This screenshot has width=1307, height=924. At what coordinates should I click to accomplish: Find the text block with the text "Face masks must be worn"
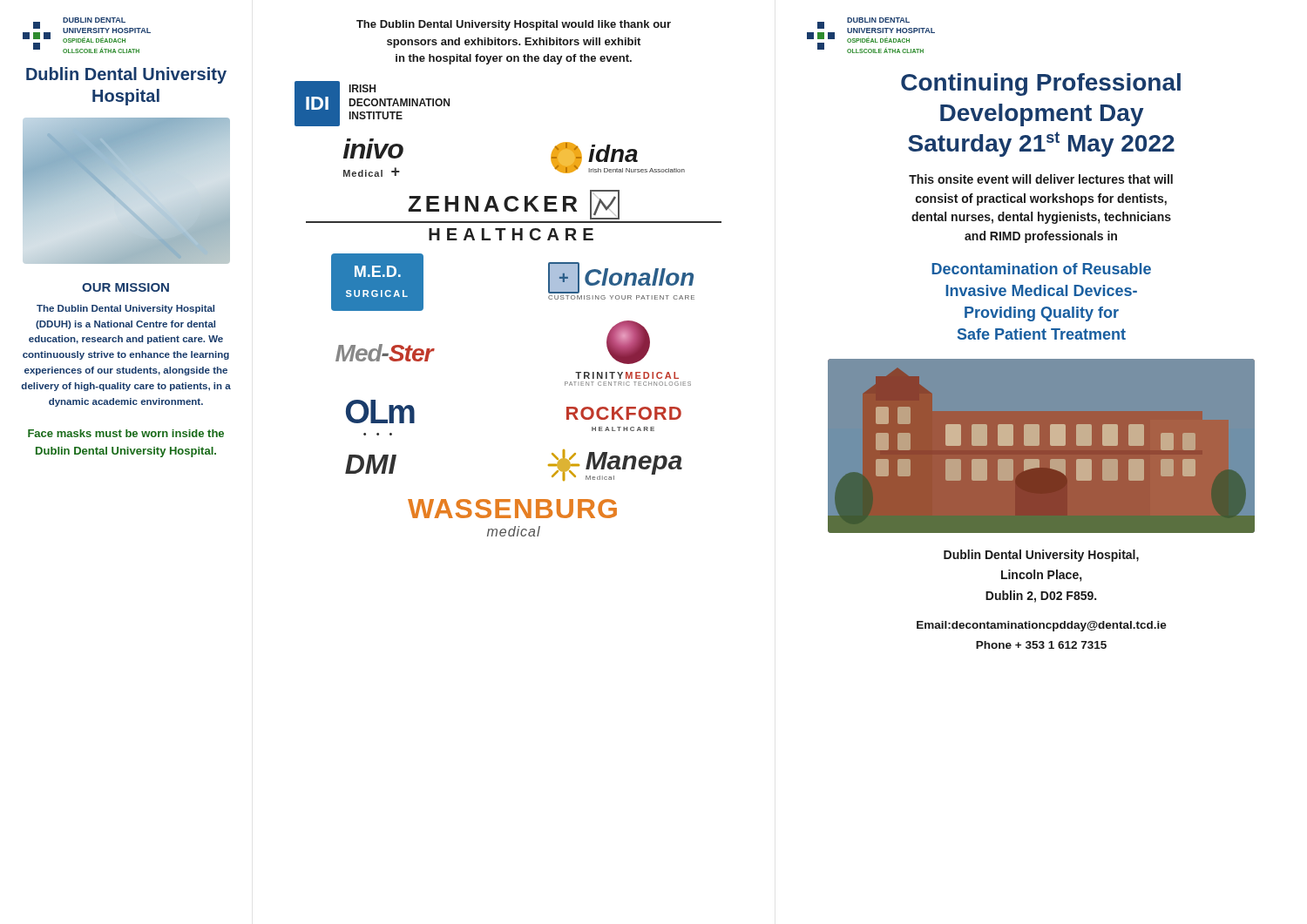click(126, 442)
